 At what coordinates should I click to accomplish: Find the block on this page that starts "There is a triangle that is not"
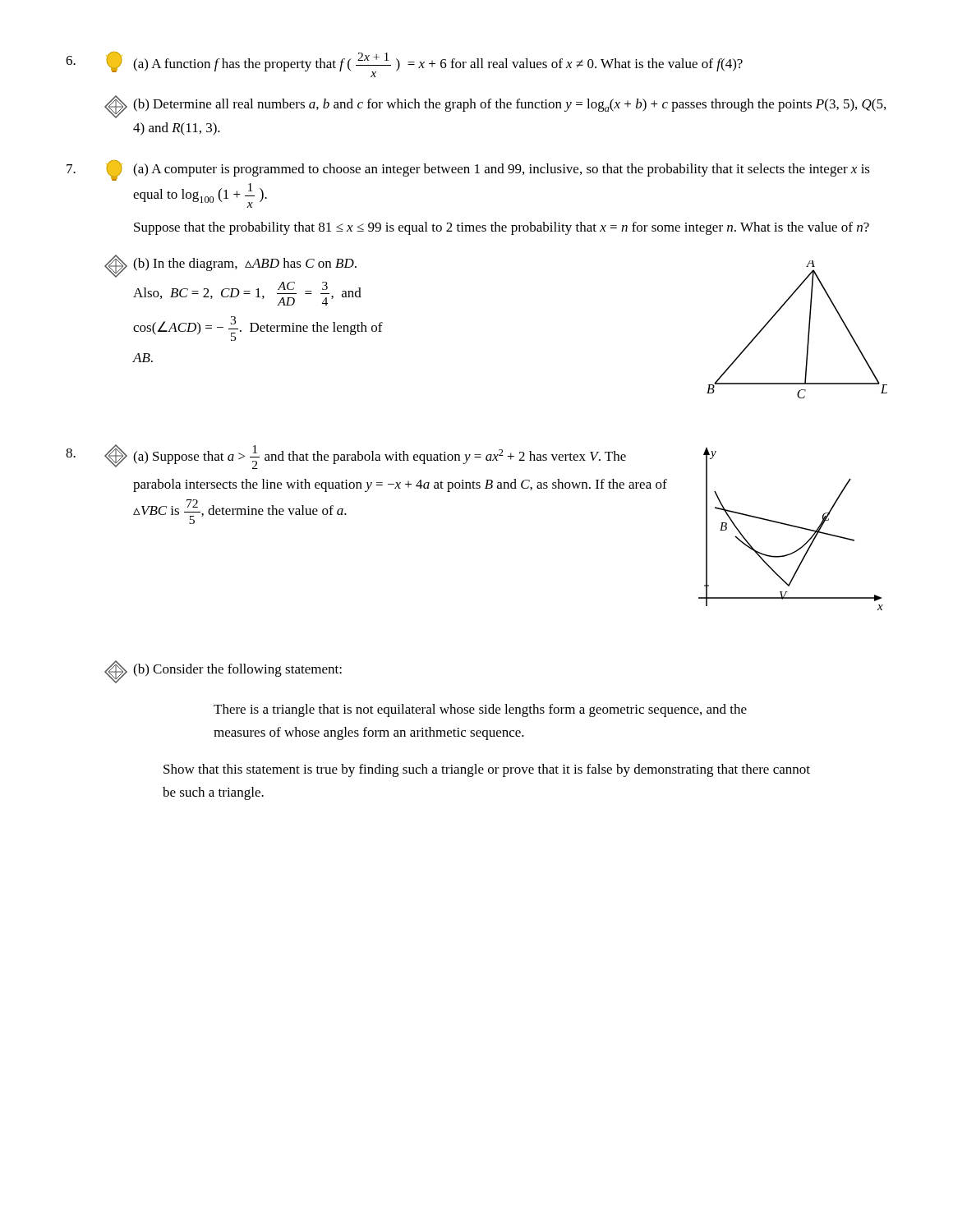click(480, 721)
